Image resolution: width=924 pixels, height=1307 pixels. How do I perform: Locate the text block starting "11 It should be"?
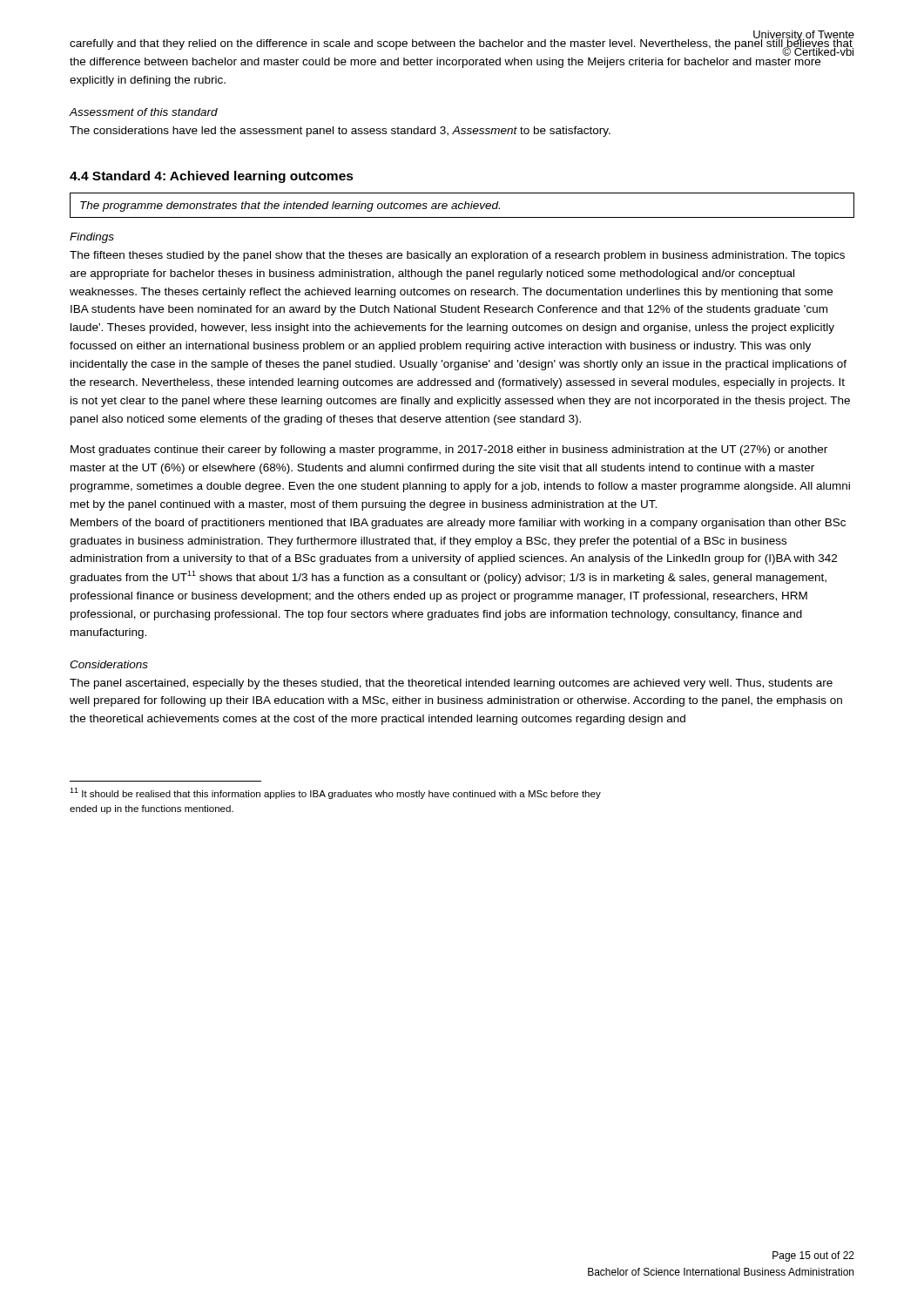(335, 800)
